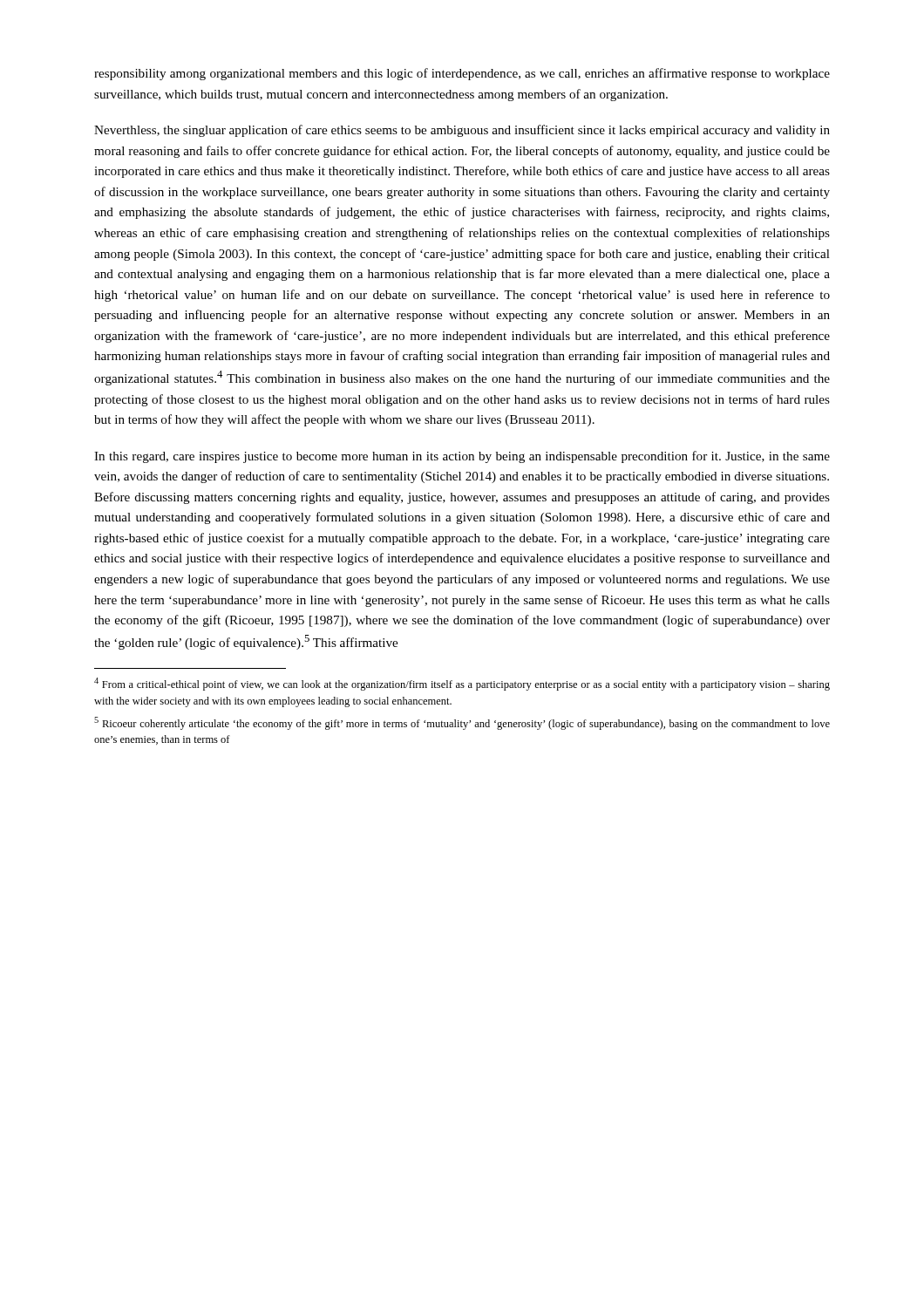Select the block starting "5 Ricoeur coherently articulate ‘the economy of"
Screen dimensions: 1308x924
(462, 730)
